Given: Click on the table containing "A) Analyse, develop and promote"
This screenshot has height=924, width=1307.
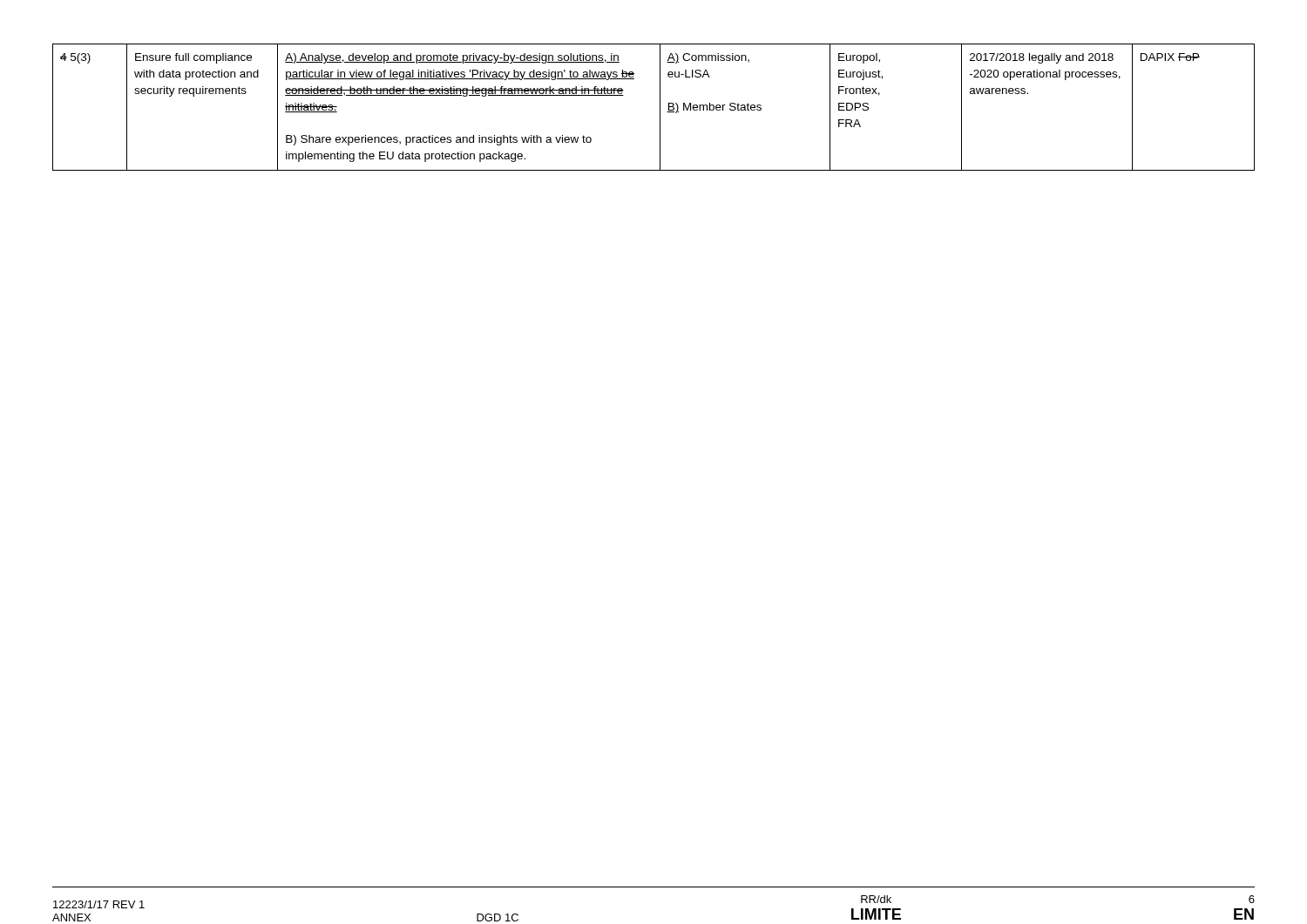Looking at the screenshot, I should point(654,107).
